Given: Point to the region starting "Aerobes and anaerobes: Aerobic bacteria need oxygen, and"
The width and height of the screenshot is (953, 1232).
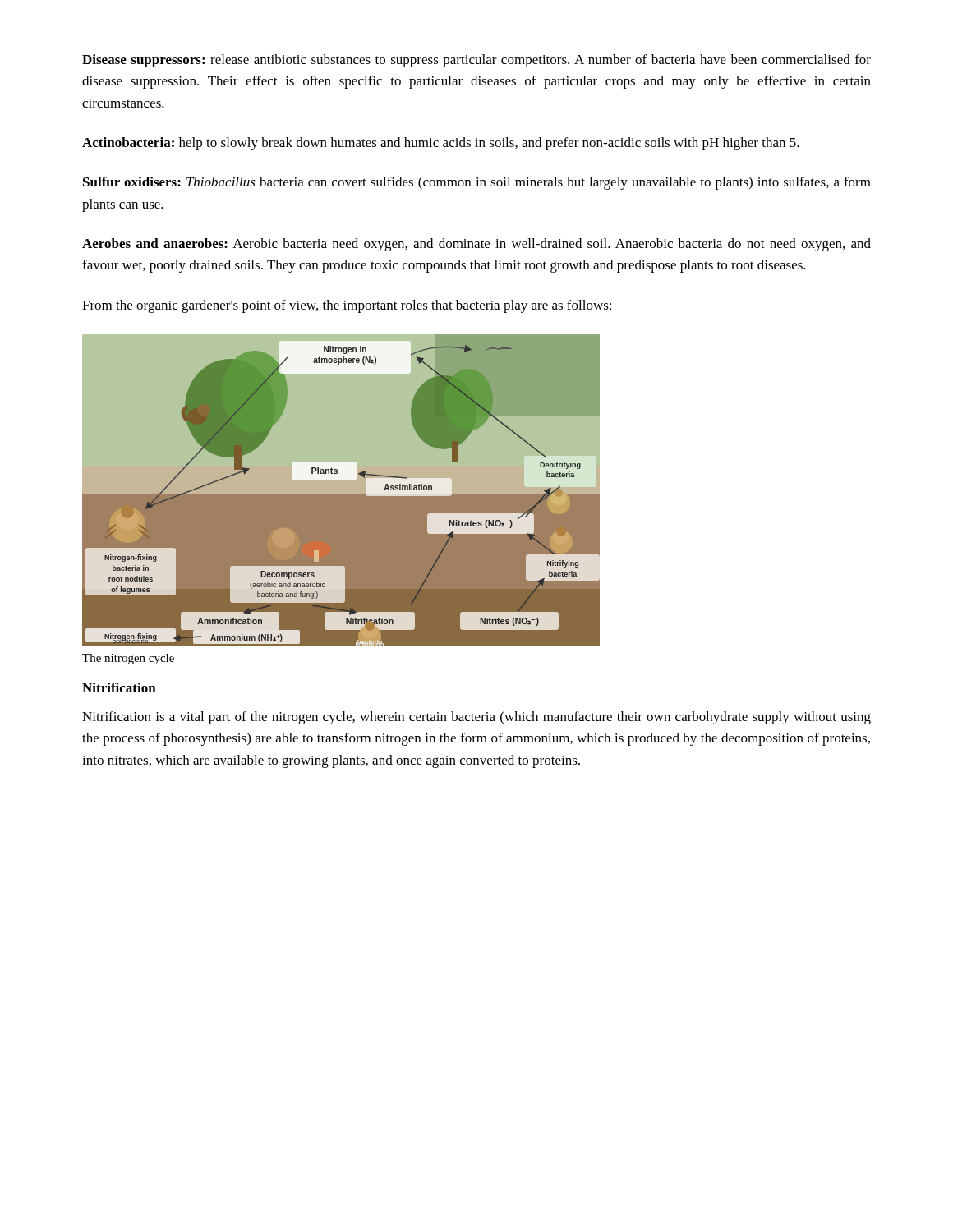Looking at the screenshot, I should point(476,254).
